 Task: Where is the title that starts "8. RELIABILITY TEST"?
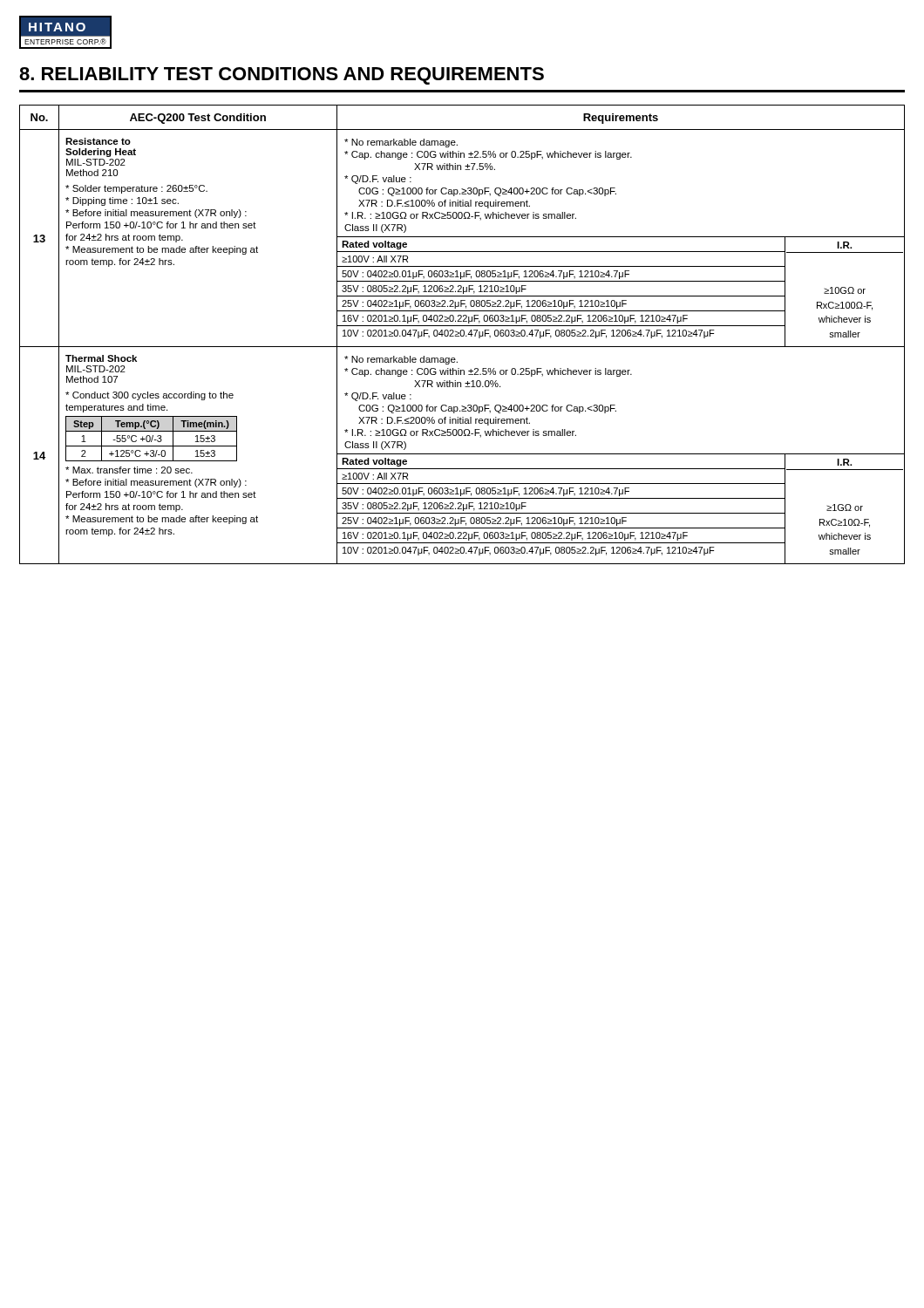click(x=282, y=74)
